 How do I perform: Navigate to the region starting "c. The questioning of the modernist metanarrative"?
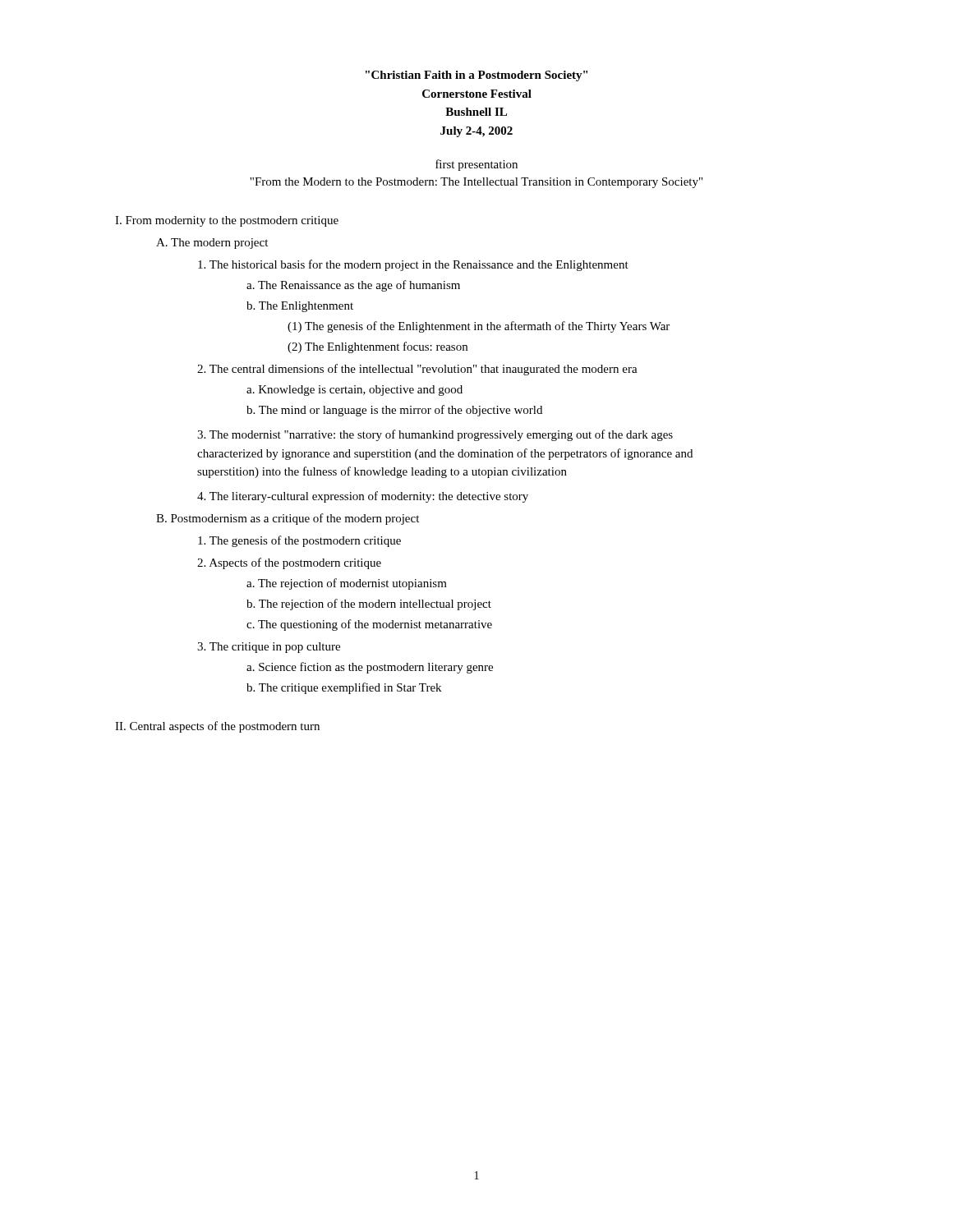tap(369, 624)
